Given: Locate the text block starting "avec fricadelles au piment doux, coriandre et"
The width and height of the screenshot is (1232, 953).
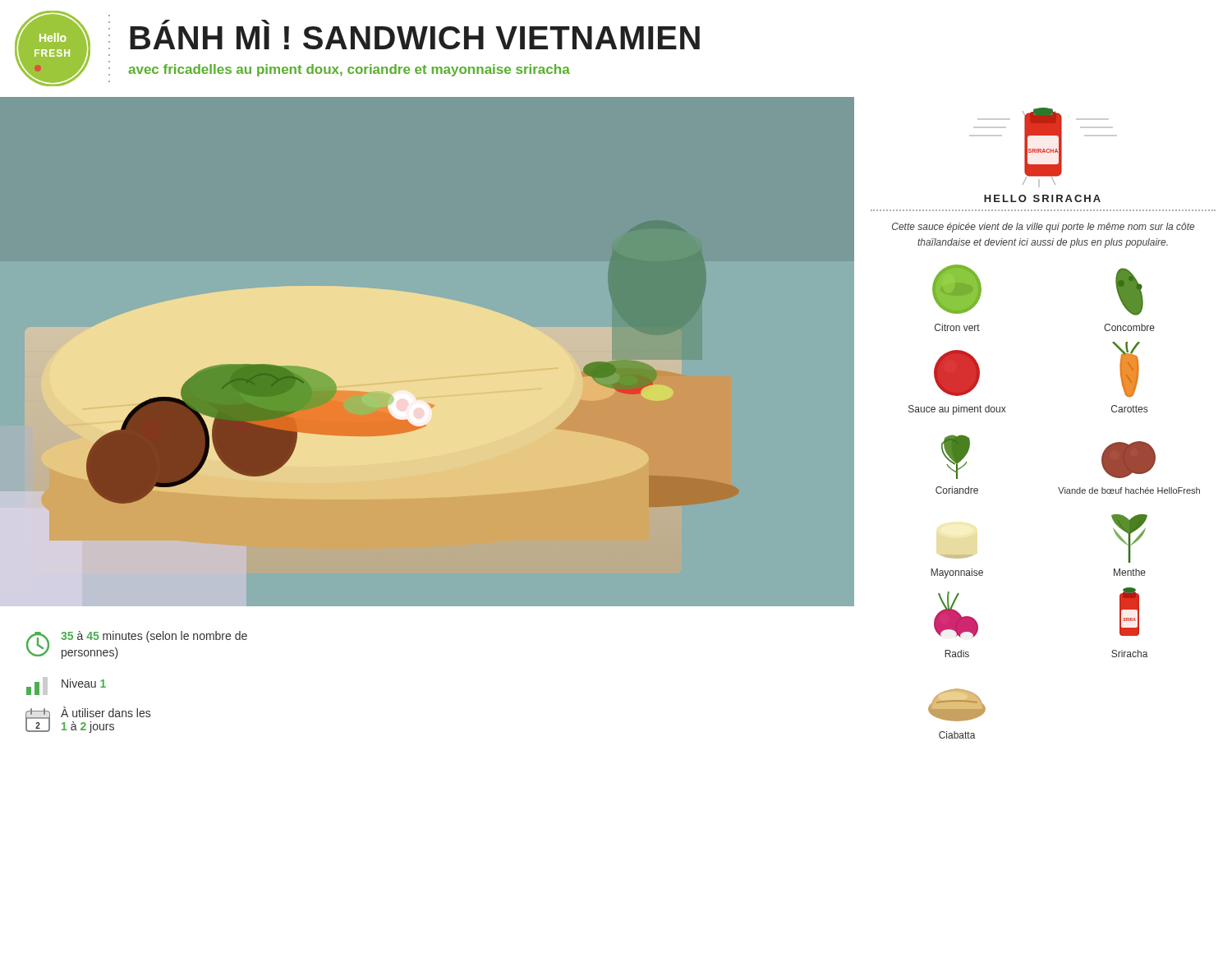Looking at the screenshot, I should (349, 69).
